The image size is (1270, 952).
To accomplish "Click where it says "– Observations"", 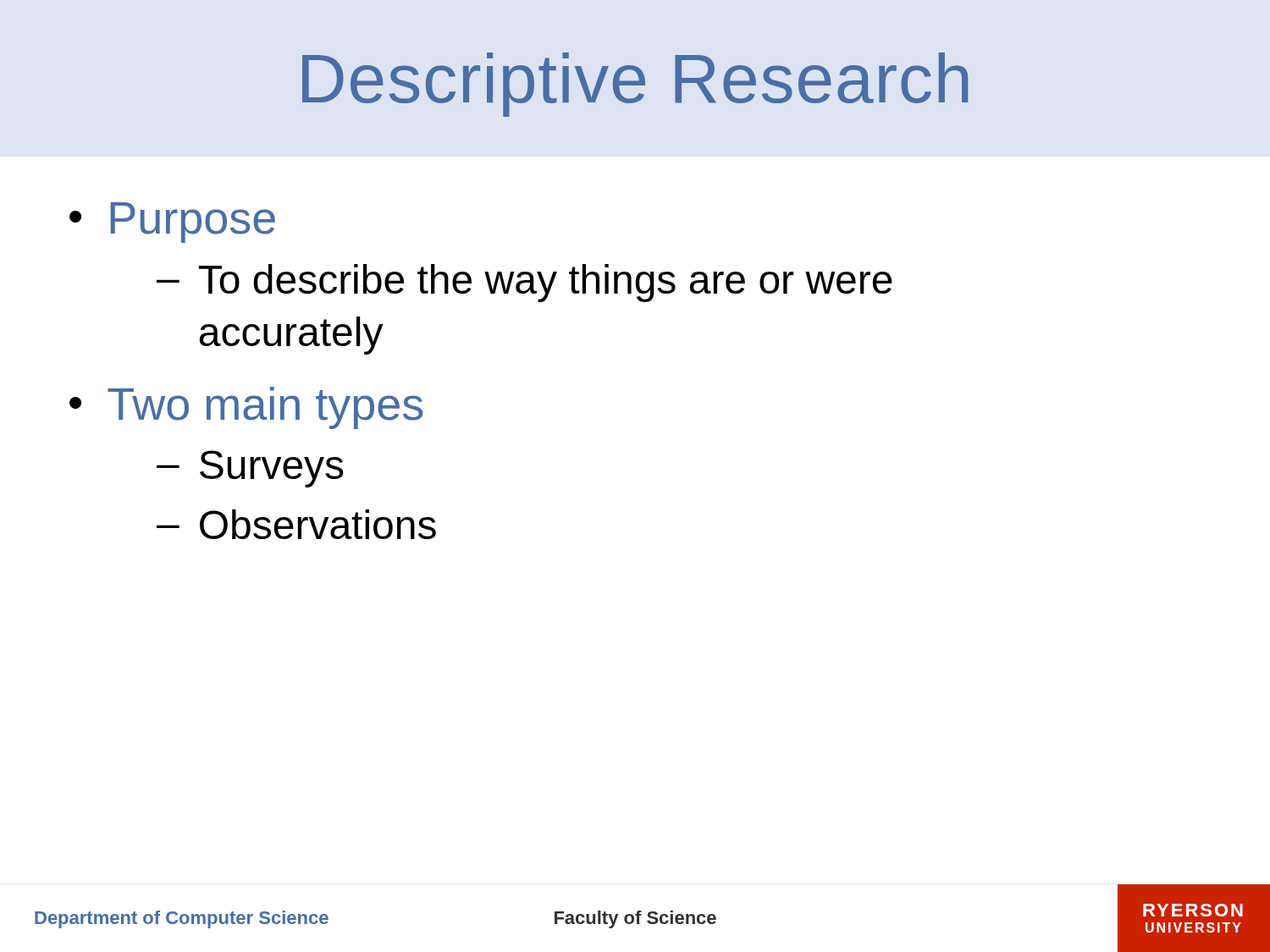I will [297, 525].
